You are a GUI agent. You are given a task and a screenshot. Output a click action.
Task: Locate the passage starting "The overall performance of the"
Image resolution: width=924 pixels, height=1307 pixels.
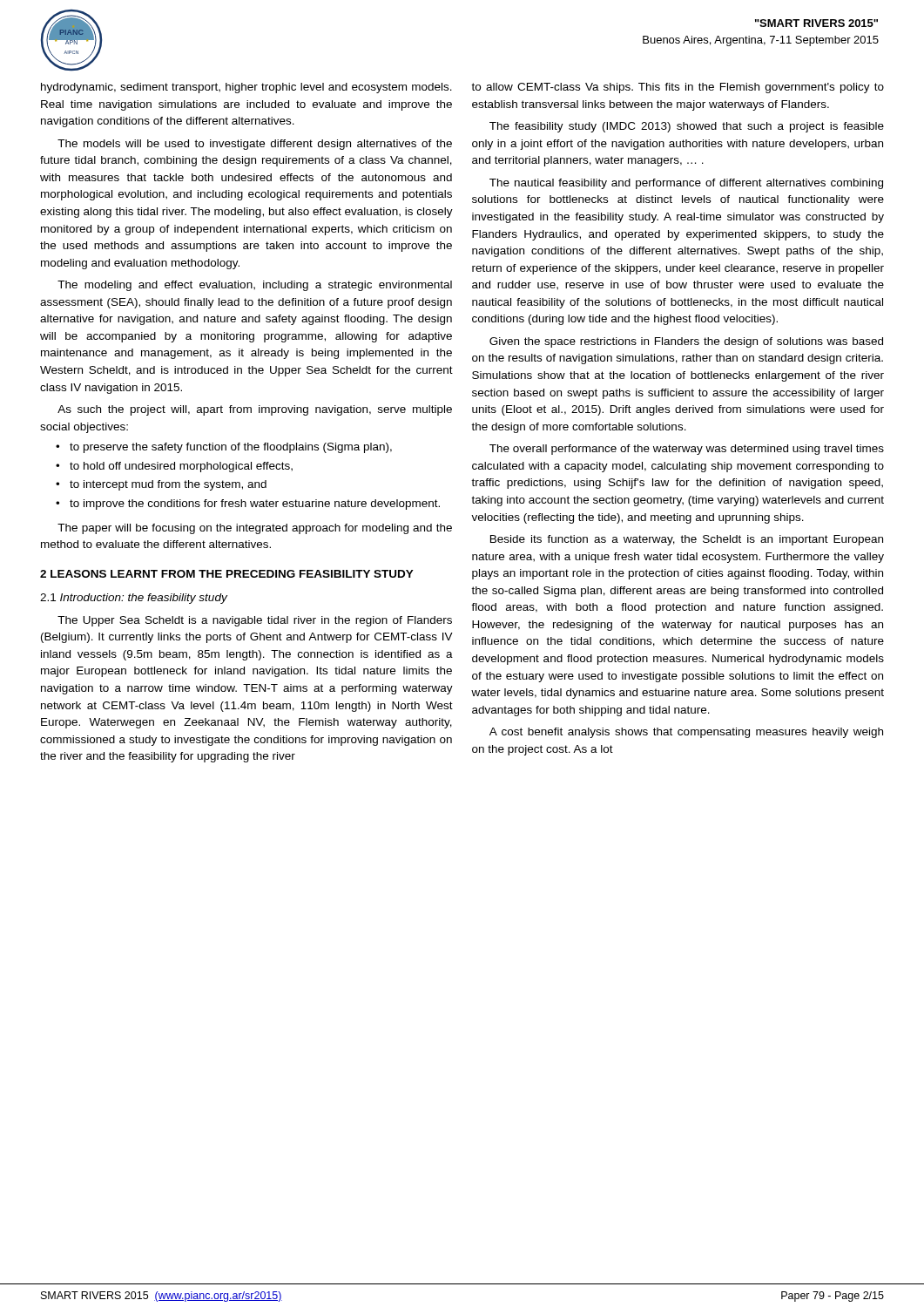(678, 483)
